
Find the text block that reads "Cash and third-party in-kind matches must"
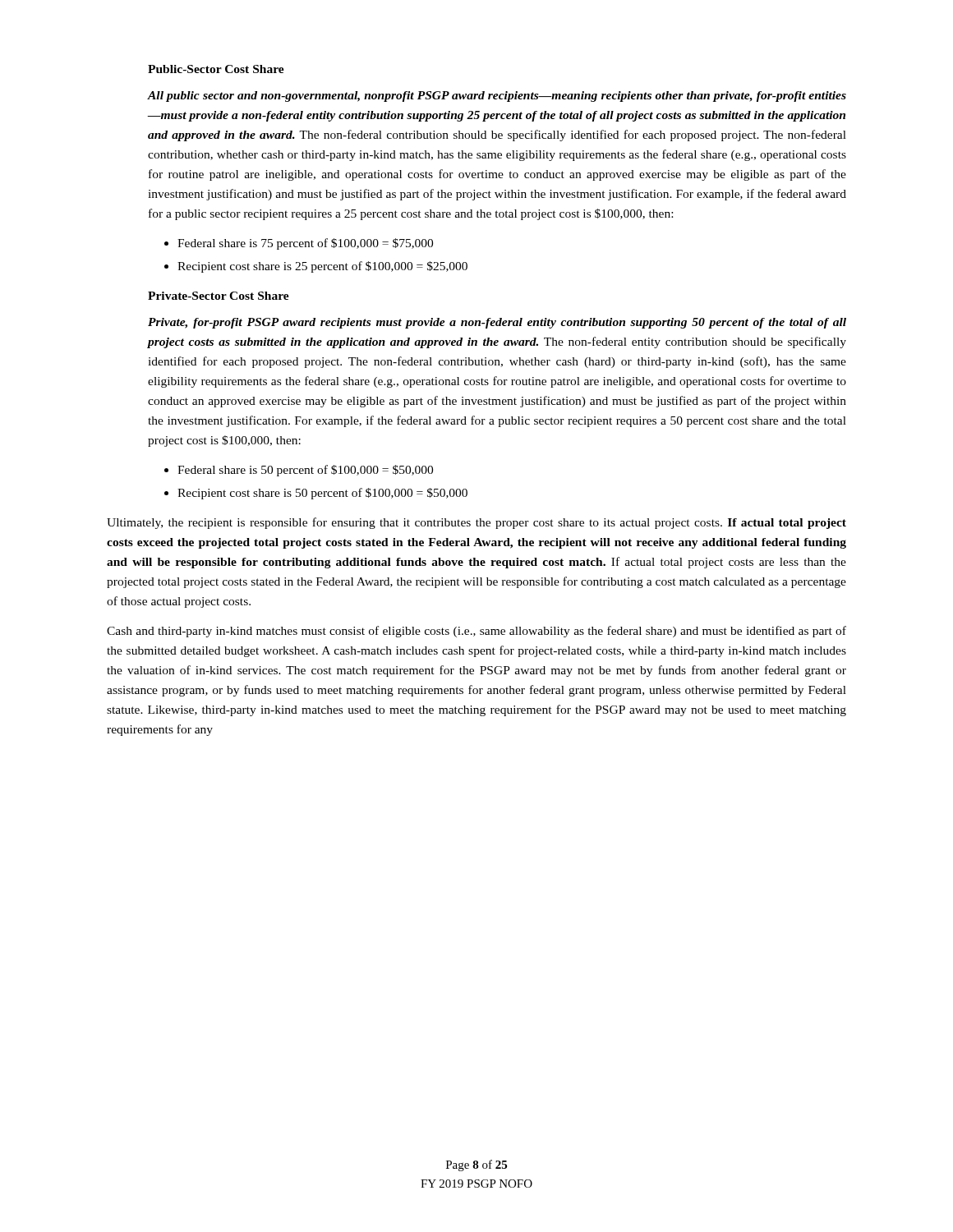(476, 680)
